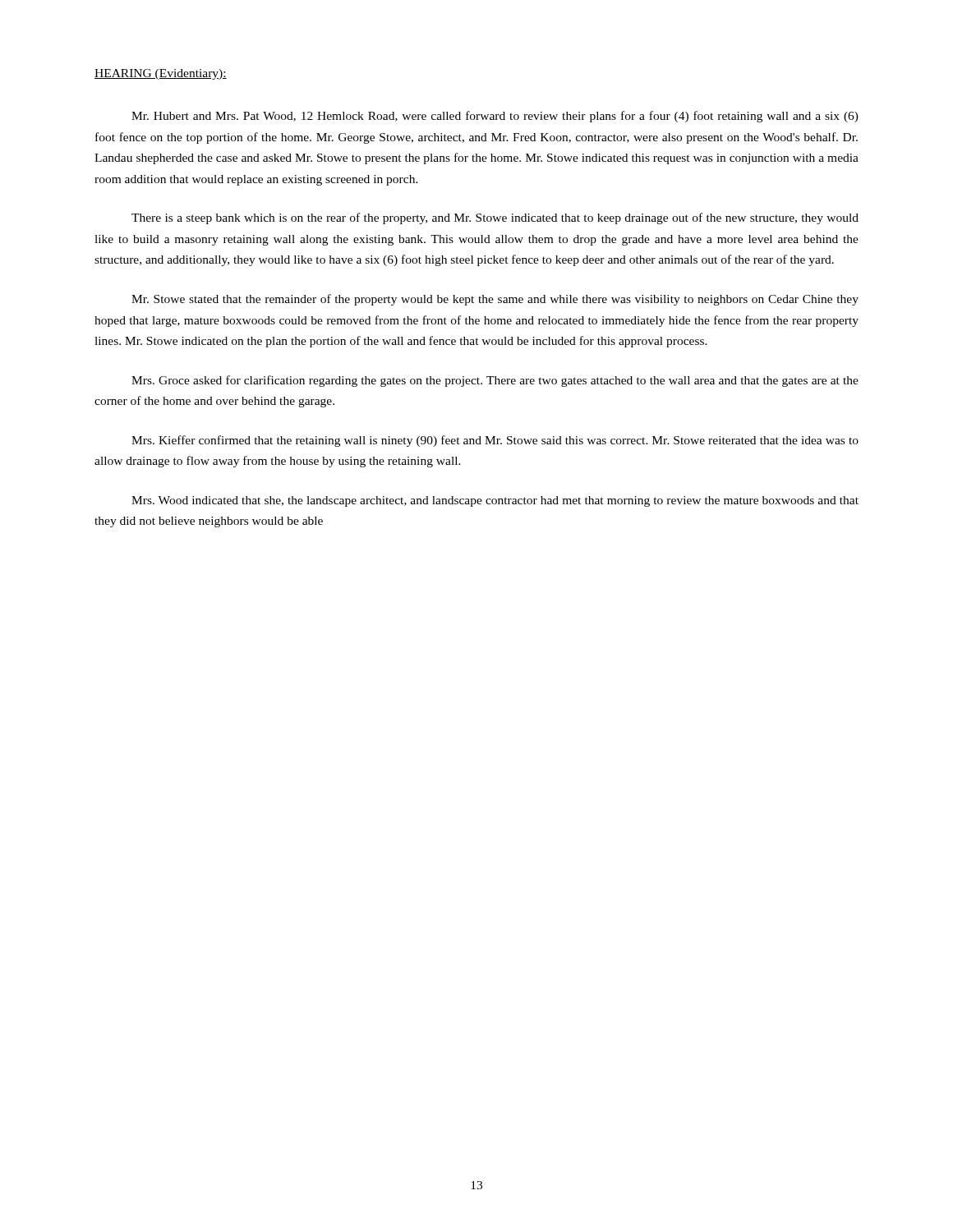Find the block starting "Mr. Stowe stated that the remainder of the"
Screen dimensions: 1232x953
tap(476, 319)
